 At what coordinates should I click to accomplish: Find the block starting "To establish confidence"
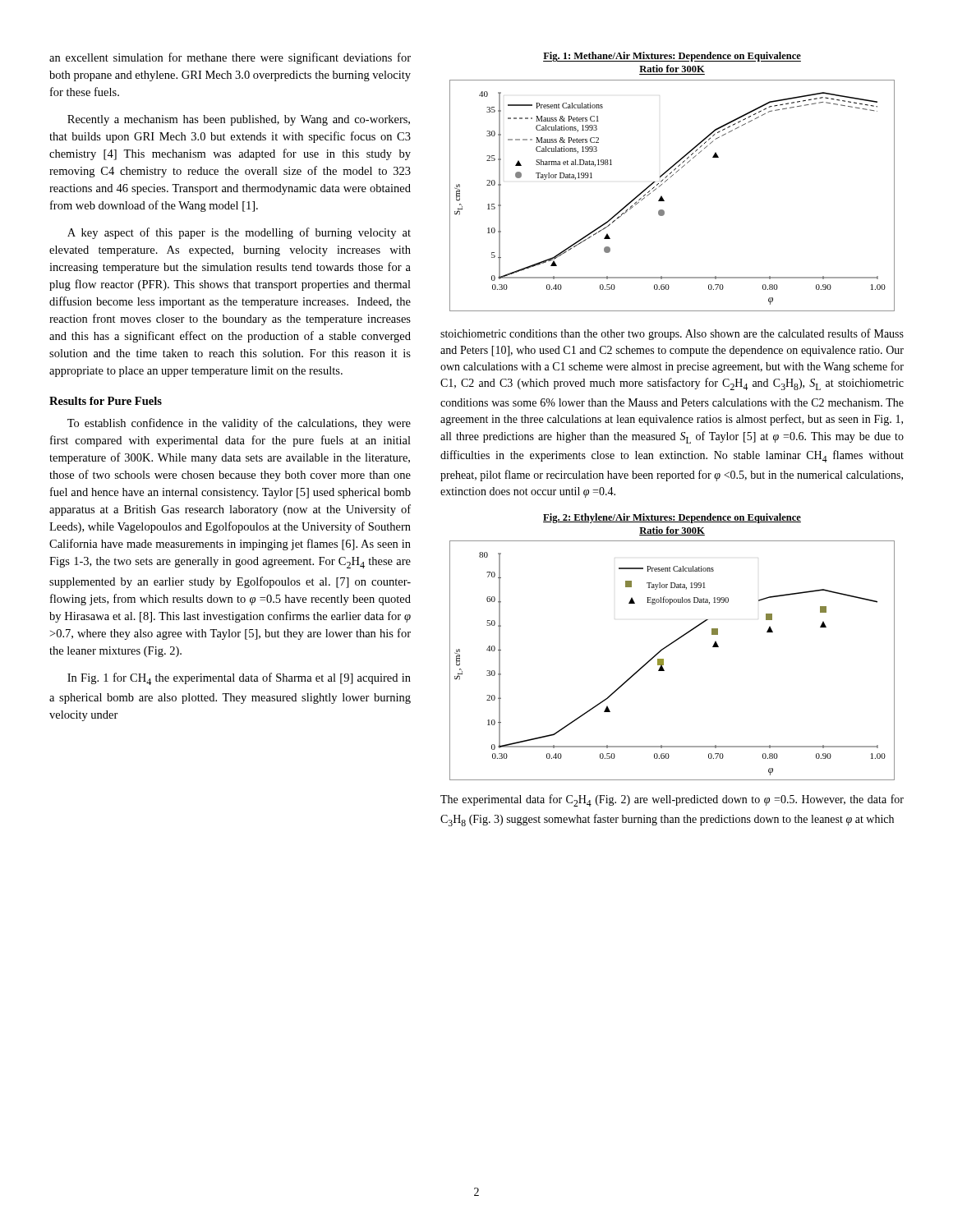230,537
